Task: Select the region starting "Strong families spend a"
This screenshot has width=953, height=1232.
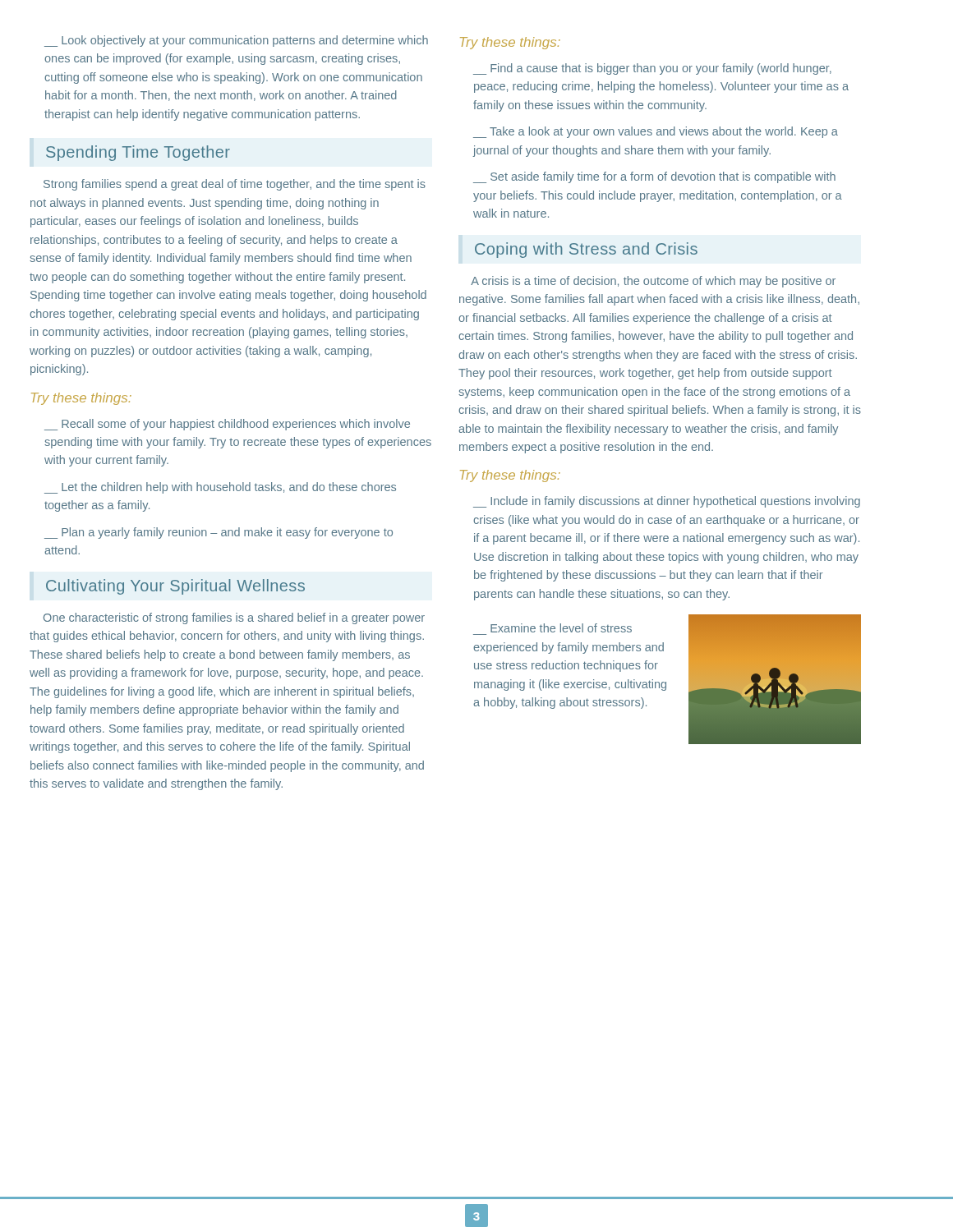Action: pyautogui.click(x=231, y=277)
